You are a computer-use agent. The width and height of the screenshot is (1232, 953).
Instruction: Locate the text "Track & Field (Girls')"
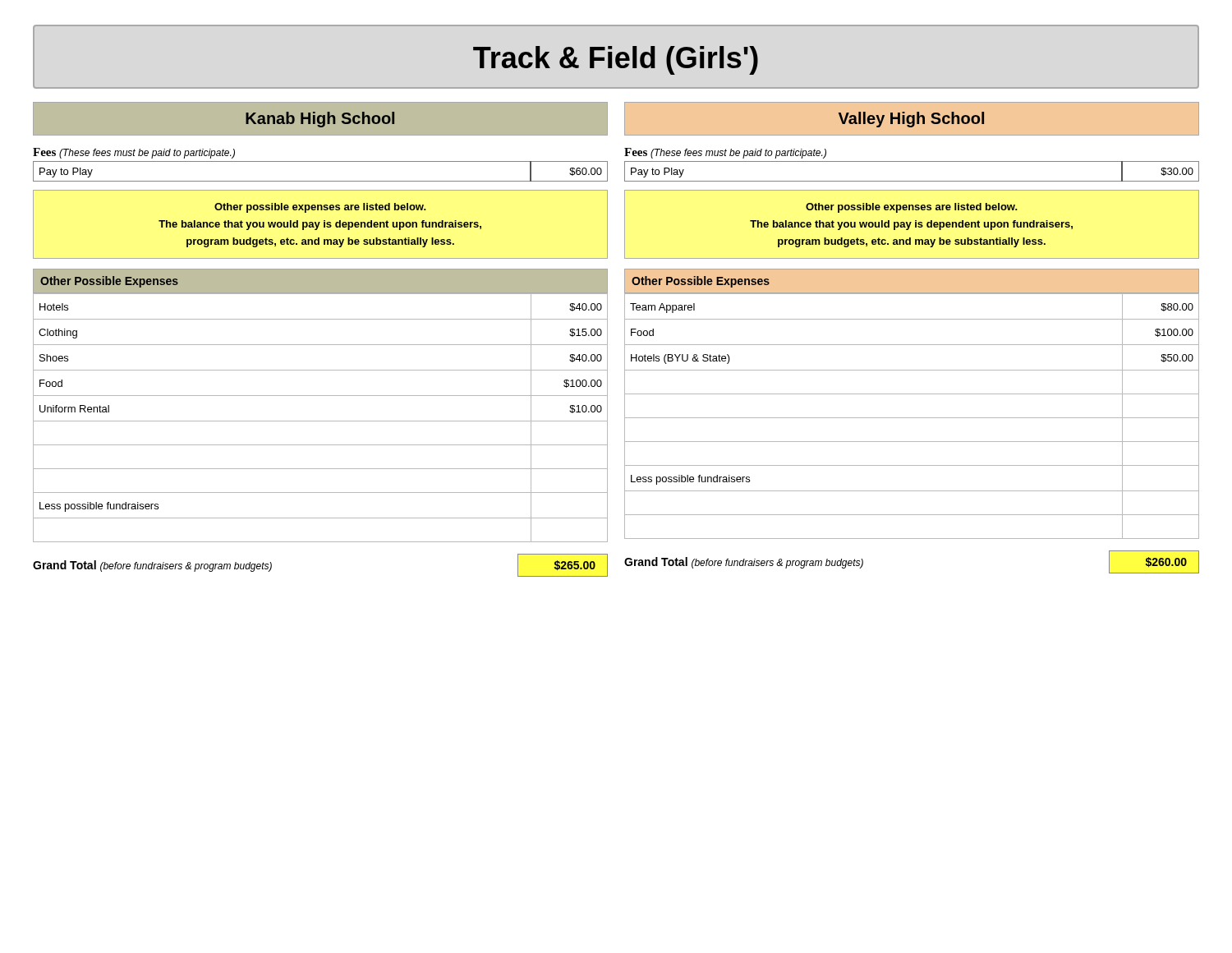click(x=616, y=58)
